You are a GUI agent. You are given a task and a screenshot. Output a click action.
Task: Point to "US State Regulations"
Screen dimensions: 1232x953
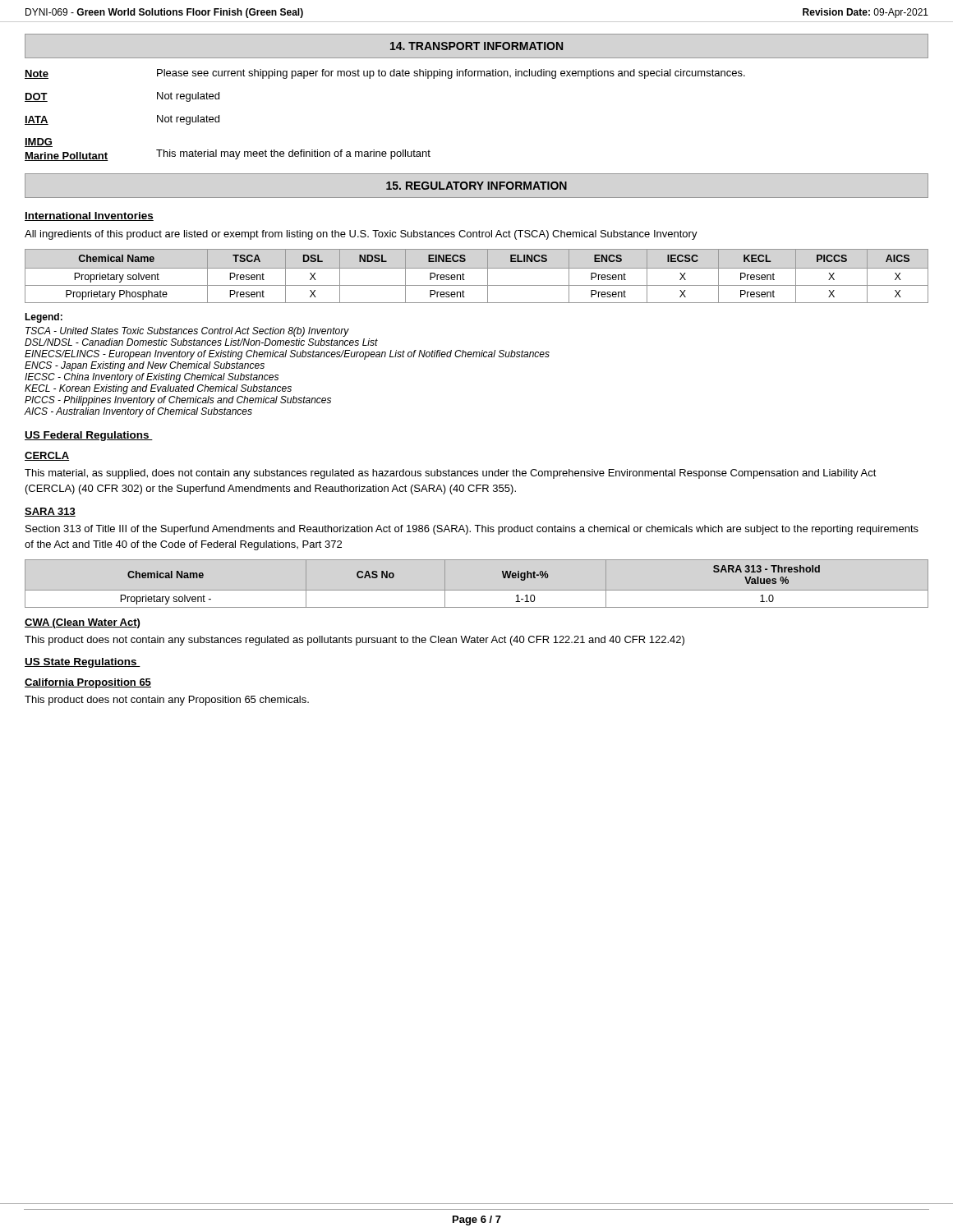point(82,662)
